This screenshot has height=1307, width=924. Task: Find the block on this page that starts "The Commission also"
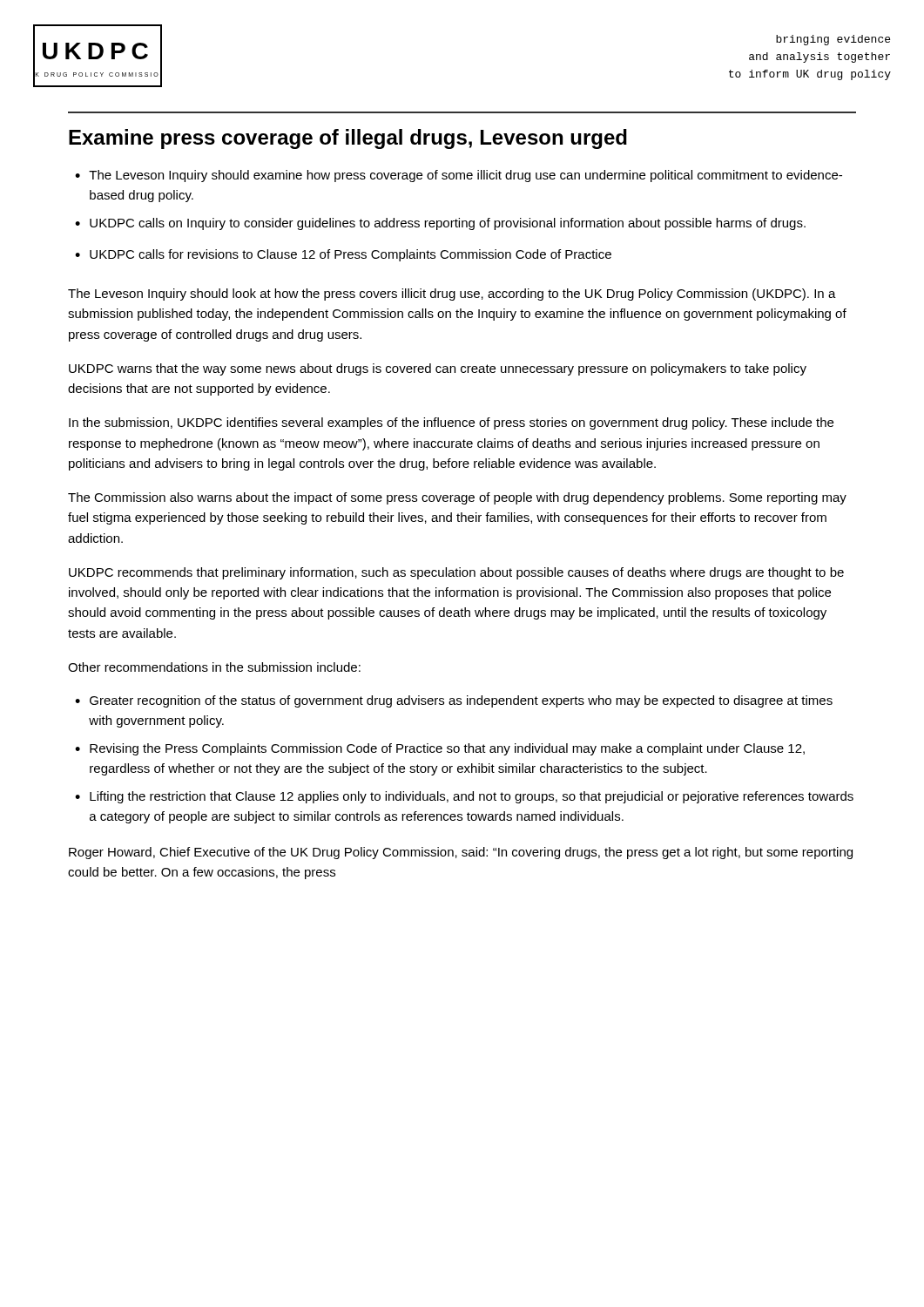pos(457,517)
